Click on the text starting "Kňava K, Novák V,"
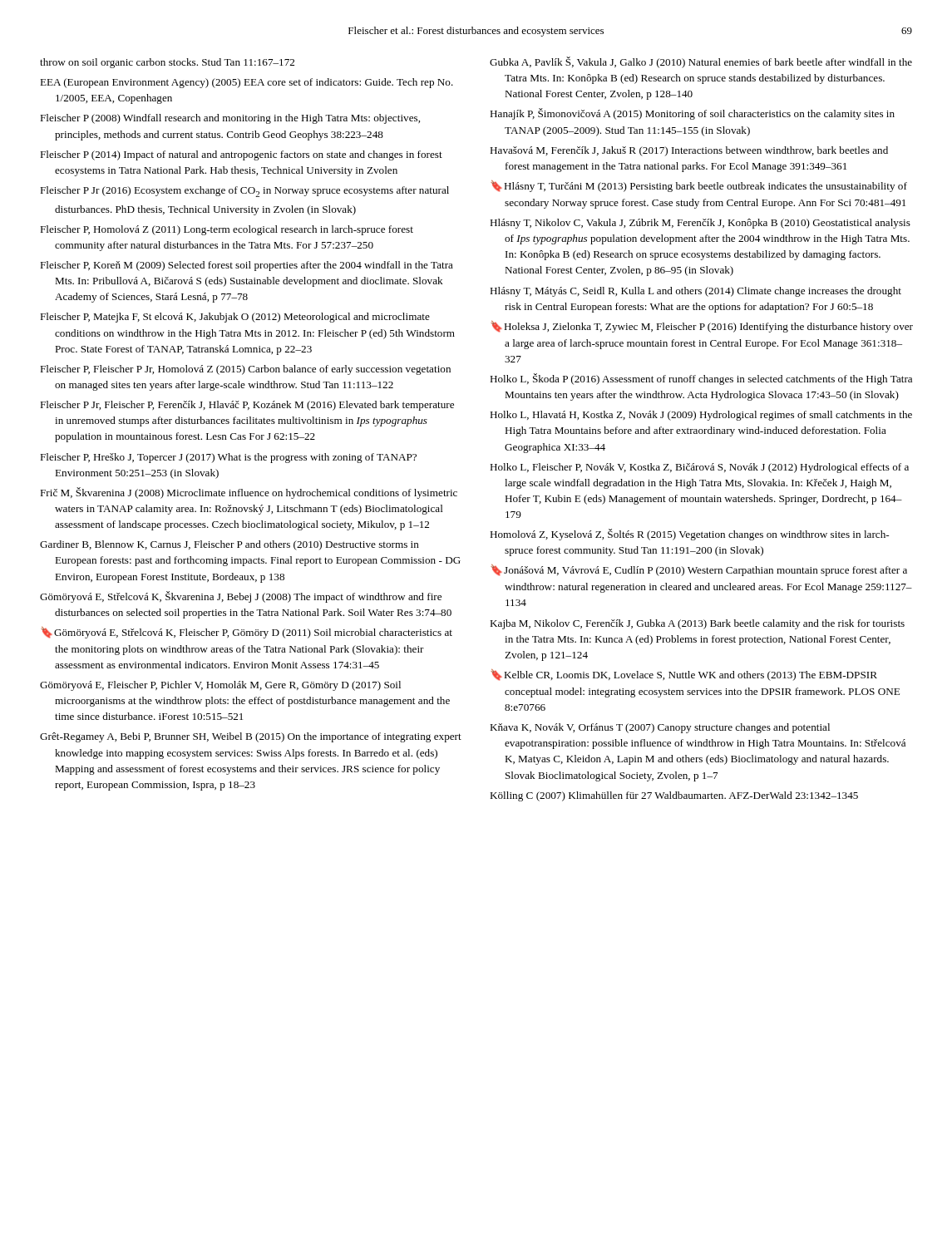Image resolution: width=952 pixels, height=1247 pixels. click(698, 751)
